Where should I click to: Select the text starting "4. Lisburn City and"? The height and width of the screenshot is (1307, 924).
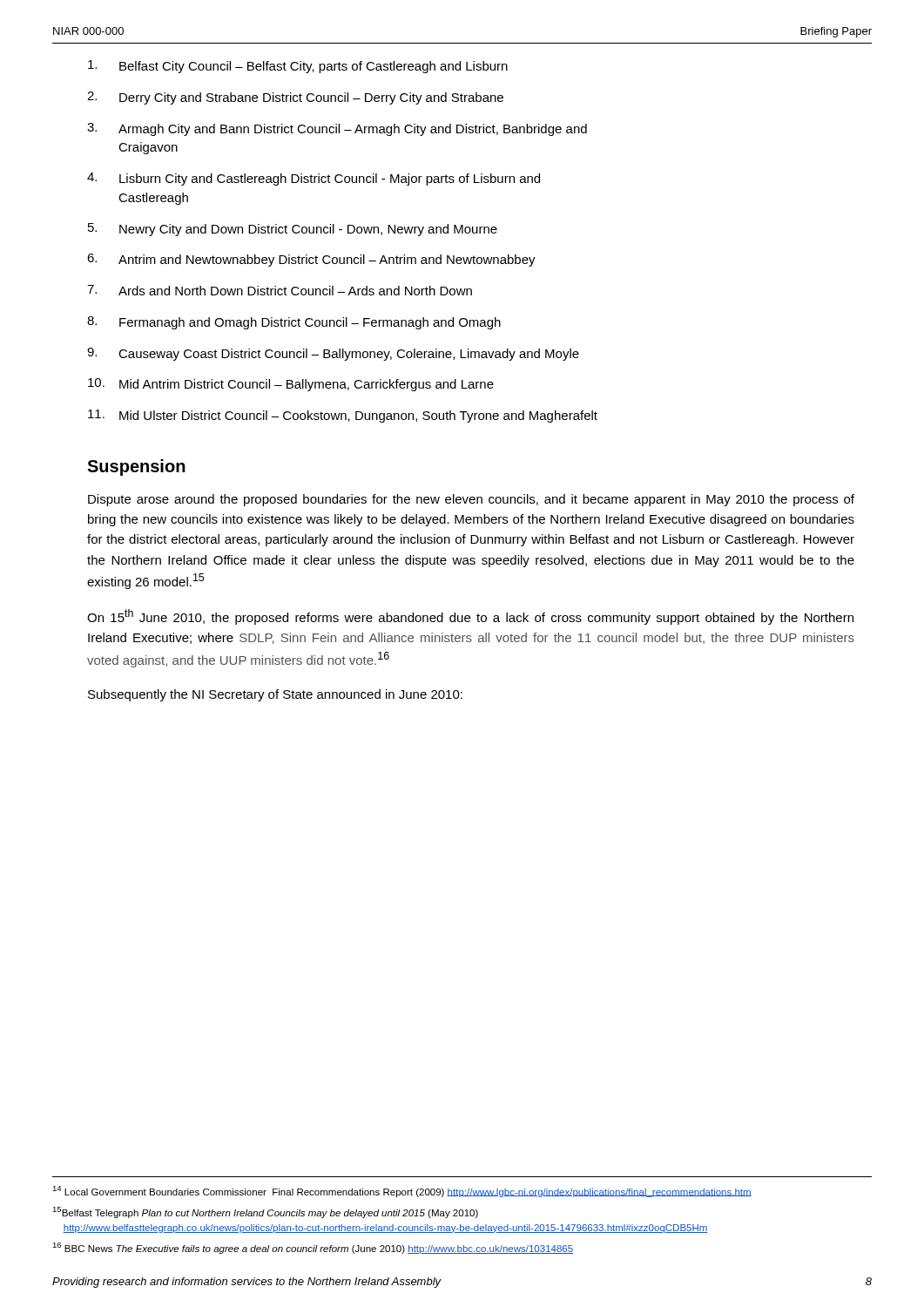coord(314,188)
